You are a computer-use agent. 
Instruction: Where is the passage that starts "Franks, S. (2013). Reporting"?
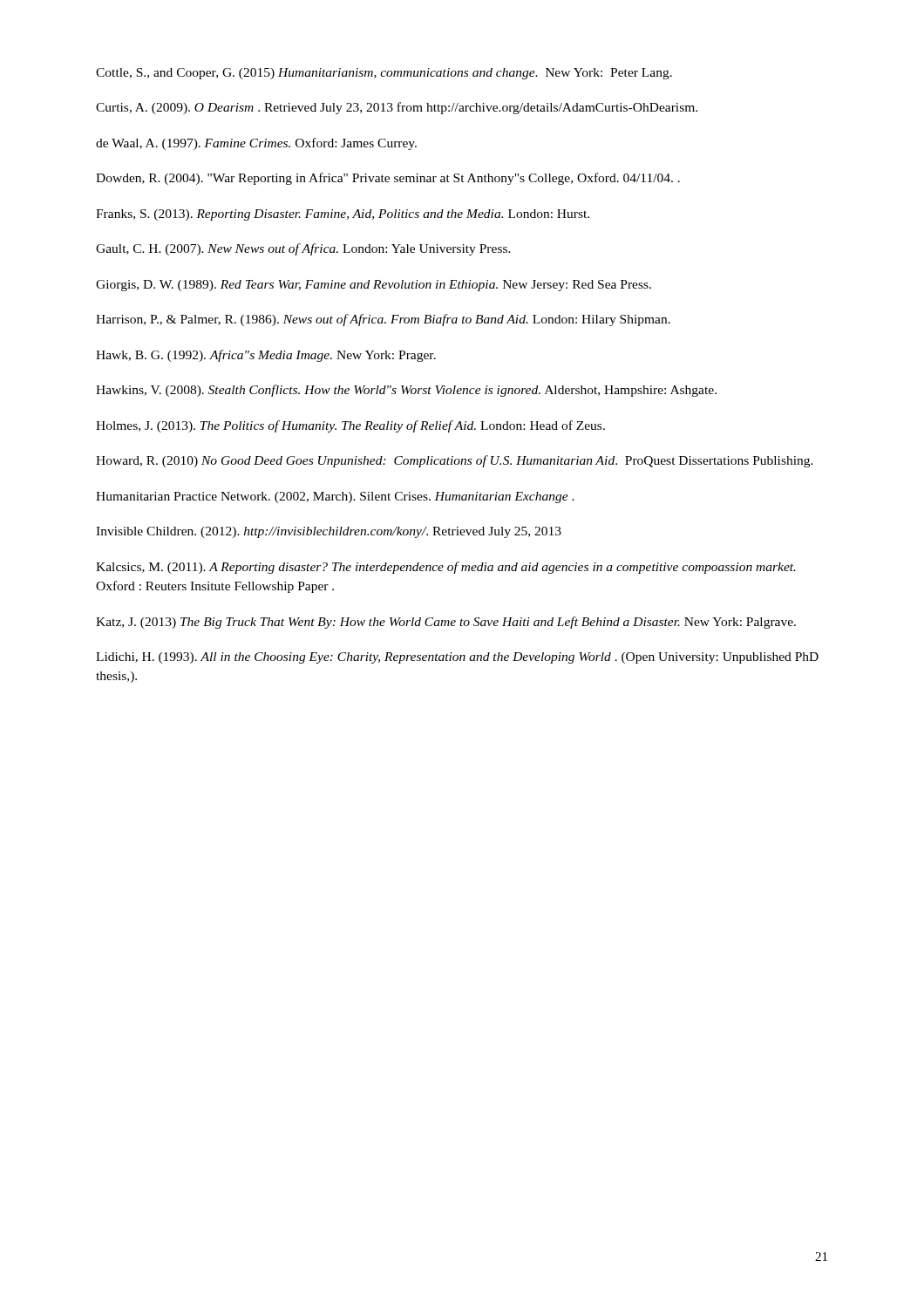(343, 213)
